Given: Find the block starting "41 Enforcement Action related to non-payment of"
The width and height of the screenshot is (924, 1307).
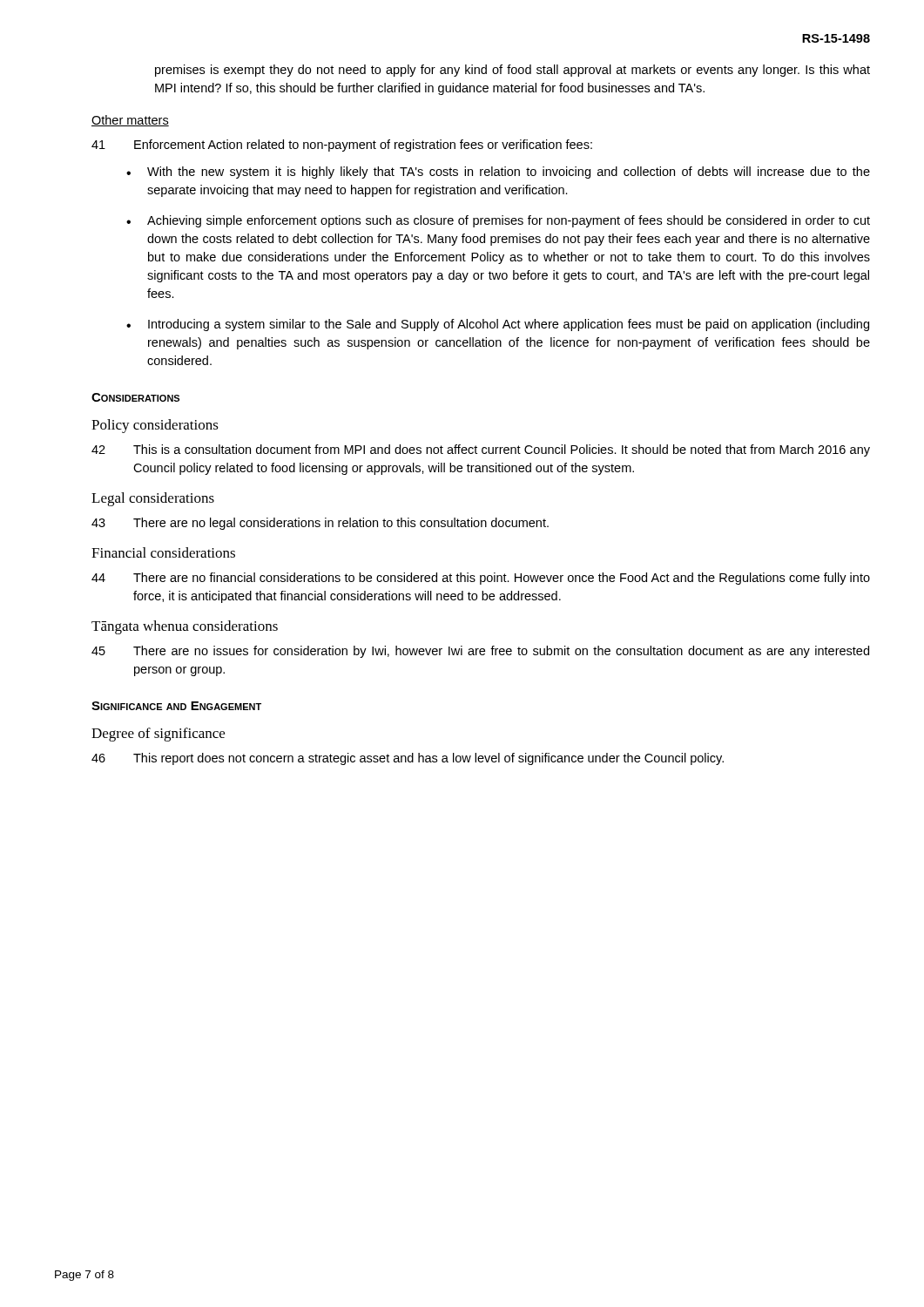Looking at the screenshot, I should 481,145.
